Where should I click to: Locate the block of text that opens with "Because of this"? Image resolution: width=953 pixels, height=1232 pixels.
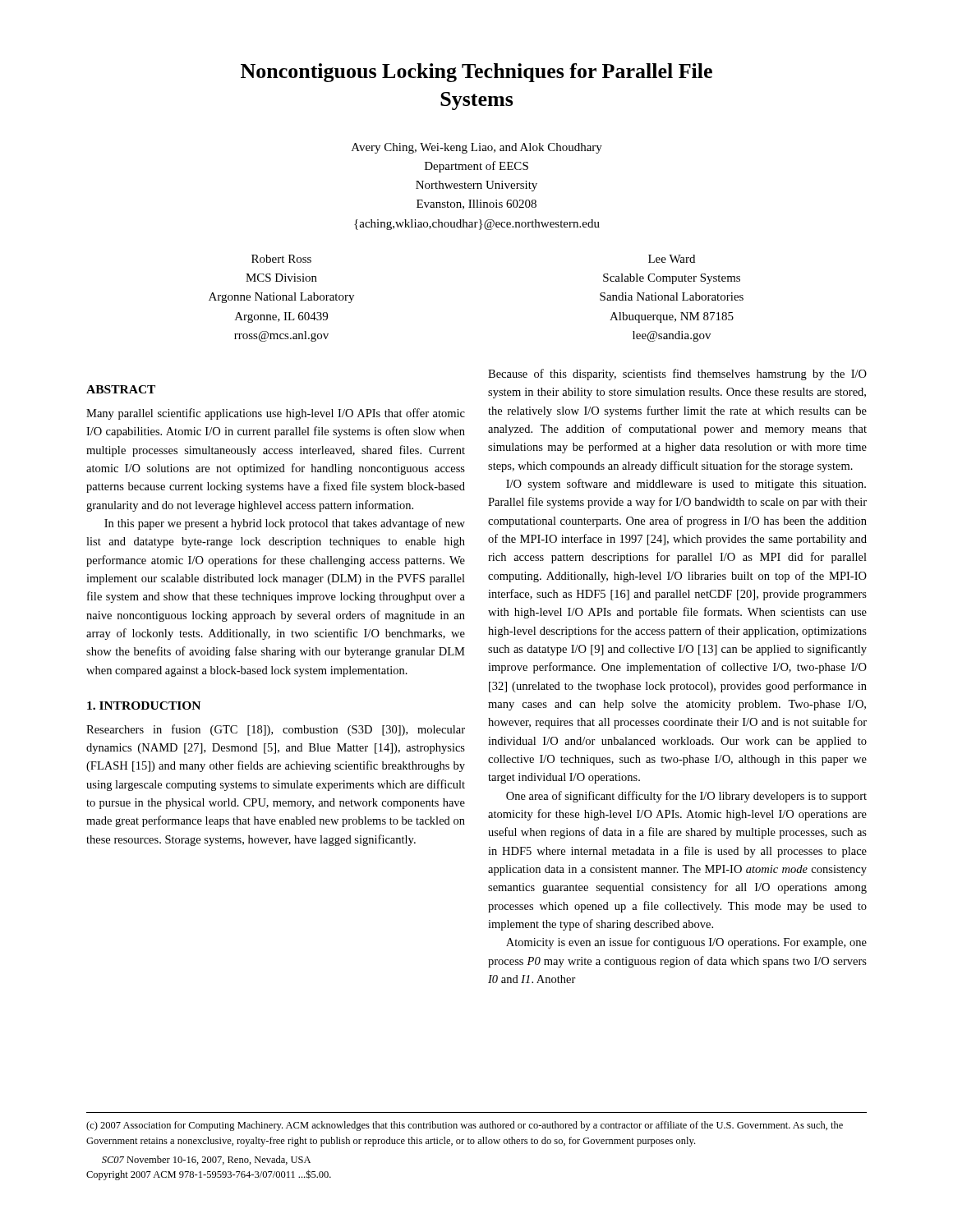click(x=677, y=677)
